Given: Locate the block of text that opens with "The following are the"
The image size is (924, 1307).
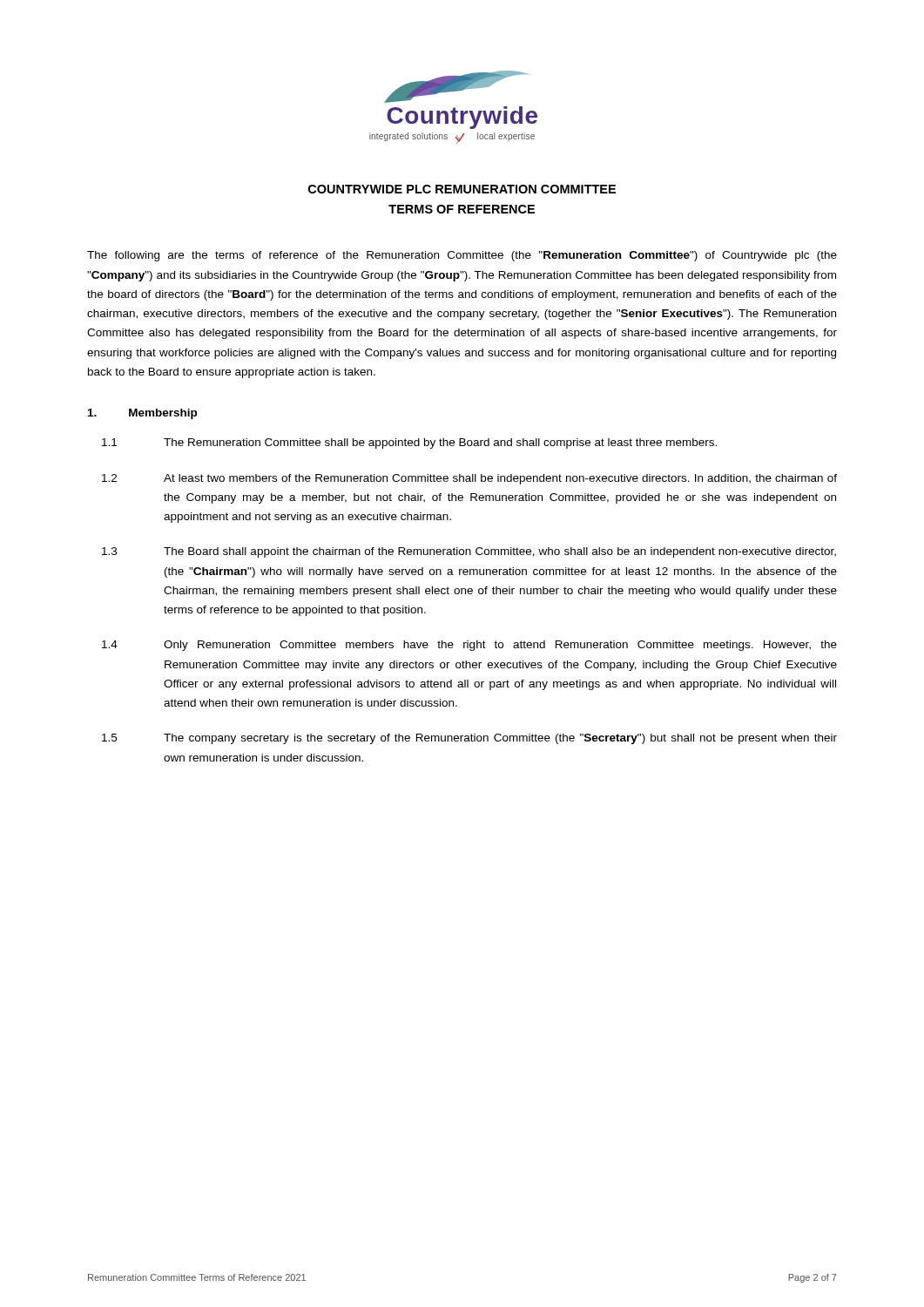Looking at the screenshot, I should [x=462, y=313].
